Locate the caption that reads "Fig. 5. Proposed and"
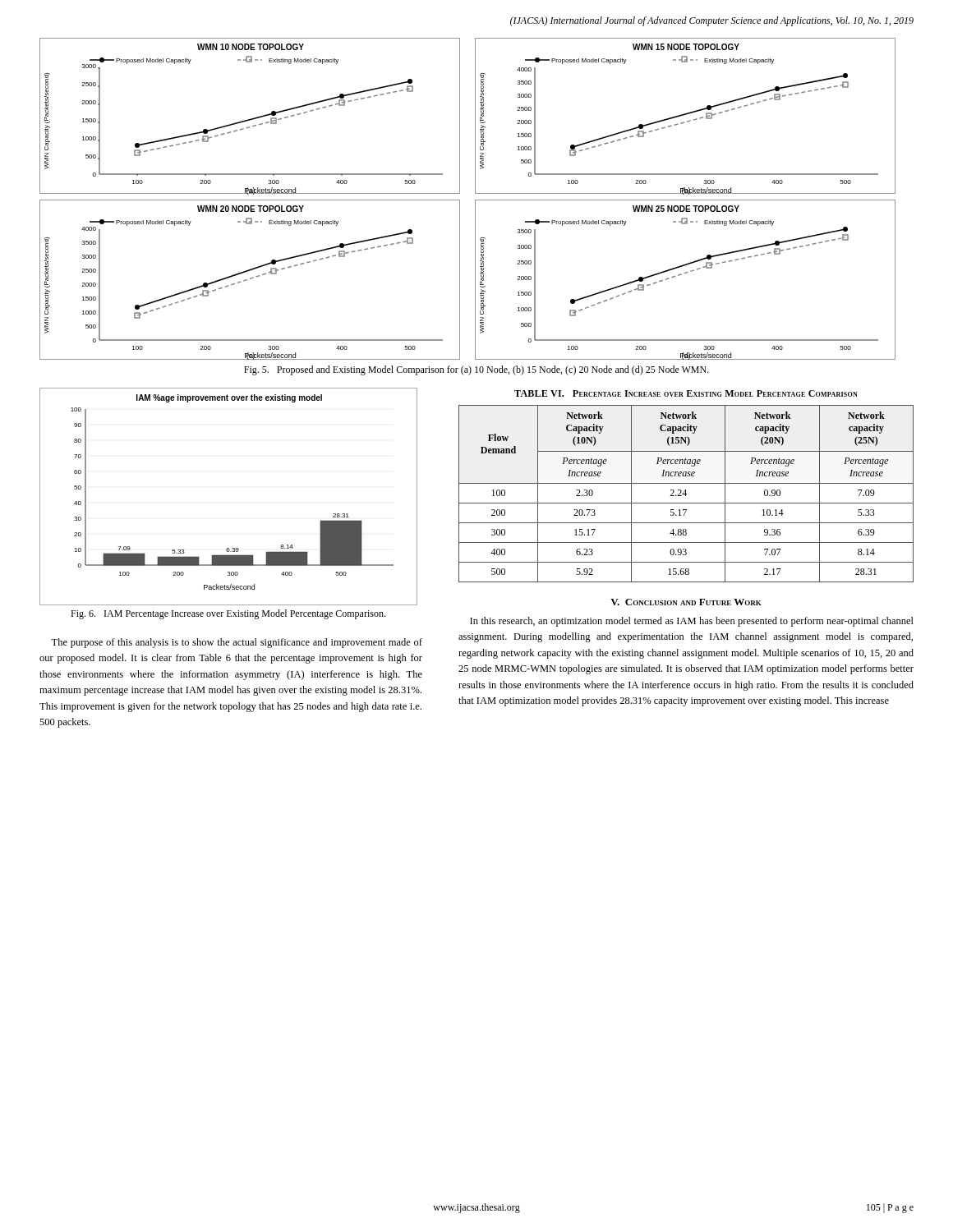The height and width of the screenshot is (1232, 953). [x=476, y=370]
